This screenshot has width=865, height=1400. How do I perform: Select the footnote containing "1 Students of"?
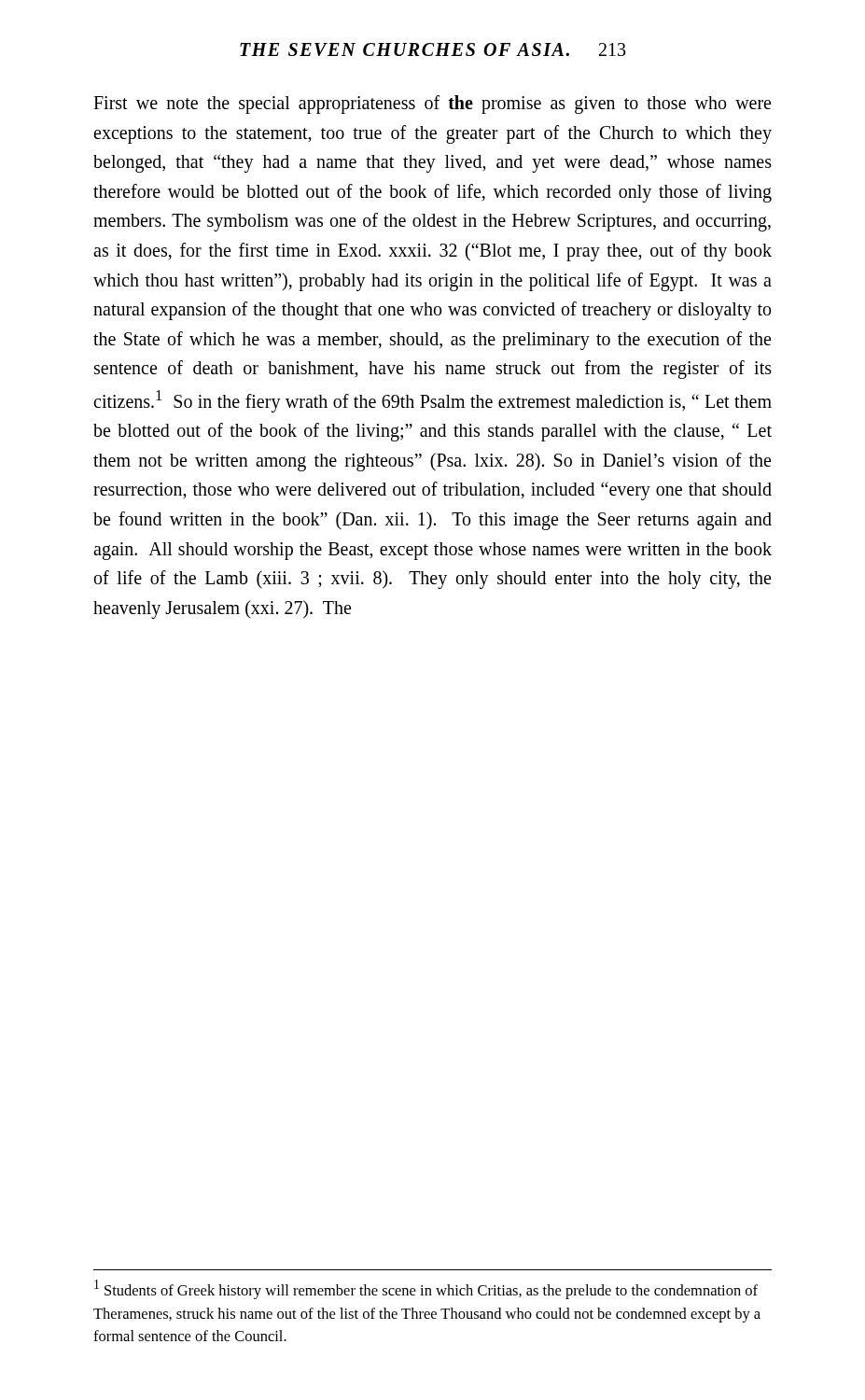click(427, 1312)
